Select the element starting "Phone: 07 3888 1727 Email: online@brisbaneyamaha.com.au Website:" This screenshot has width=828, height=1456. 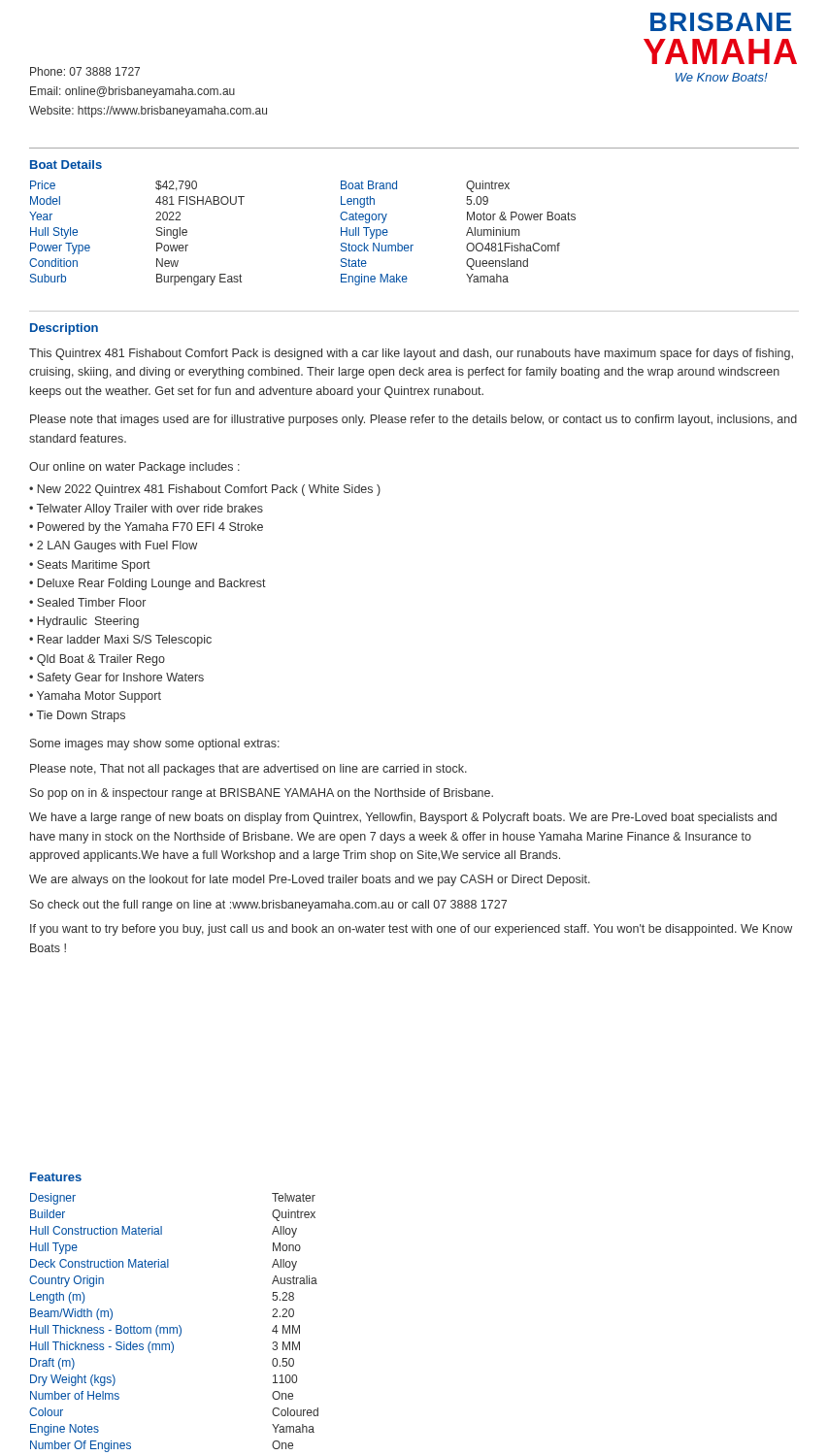pos(149,91)
